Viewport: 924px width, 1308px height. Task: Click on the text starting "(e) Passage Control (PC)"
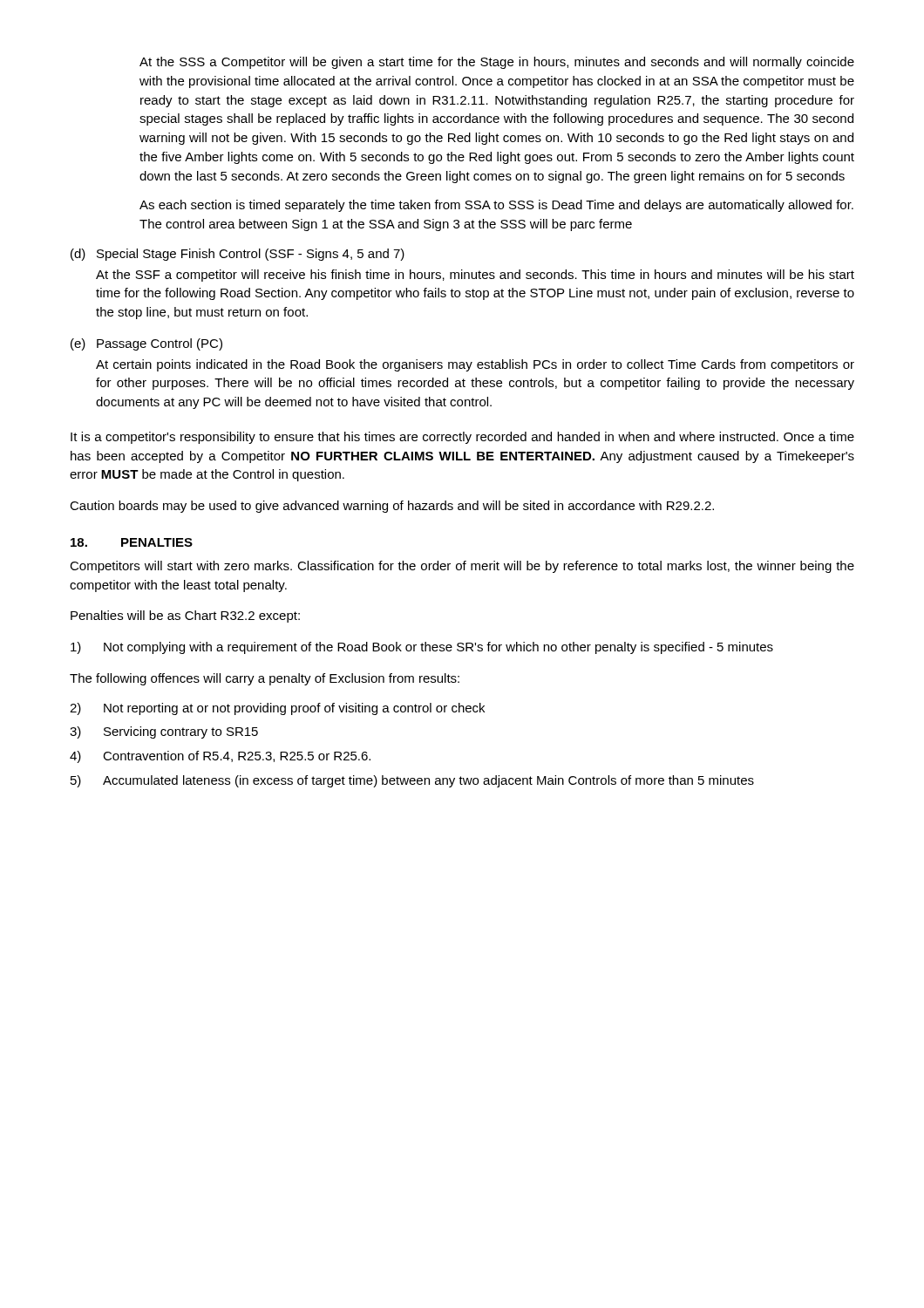462,373
